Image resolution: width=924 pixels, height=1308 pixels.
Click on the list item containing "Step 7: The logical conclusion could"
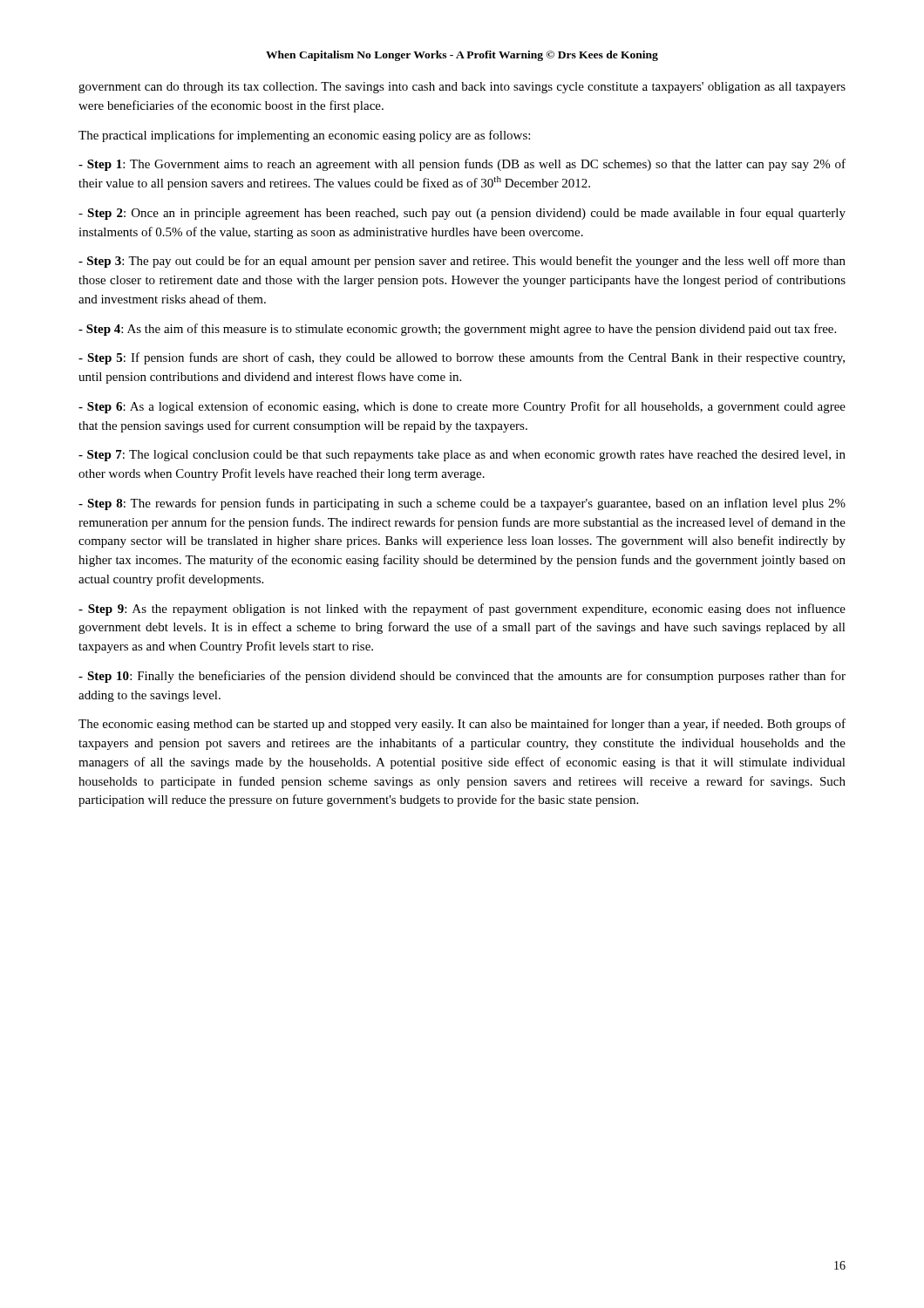(462, 464)
